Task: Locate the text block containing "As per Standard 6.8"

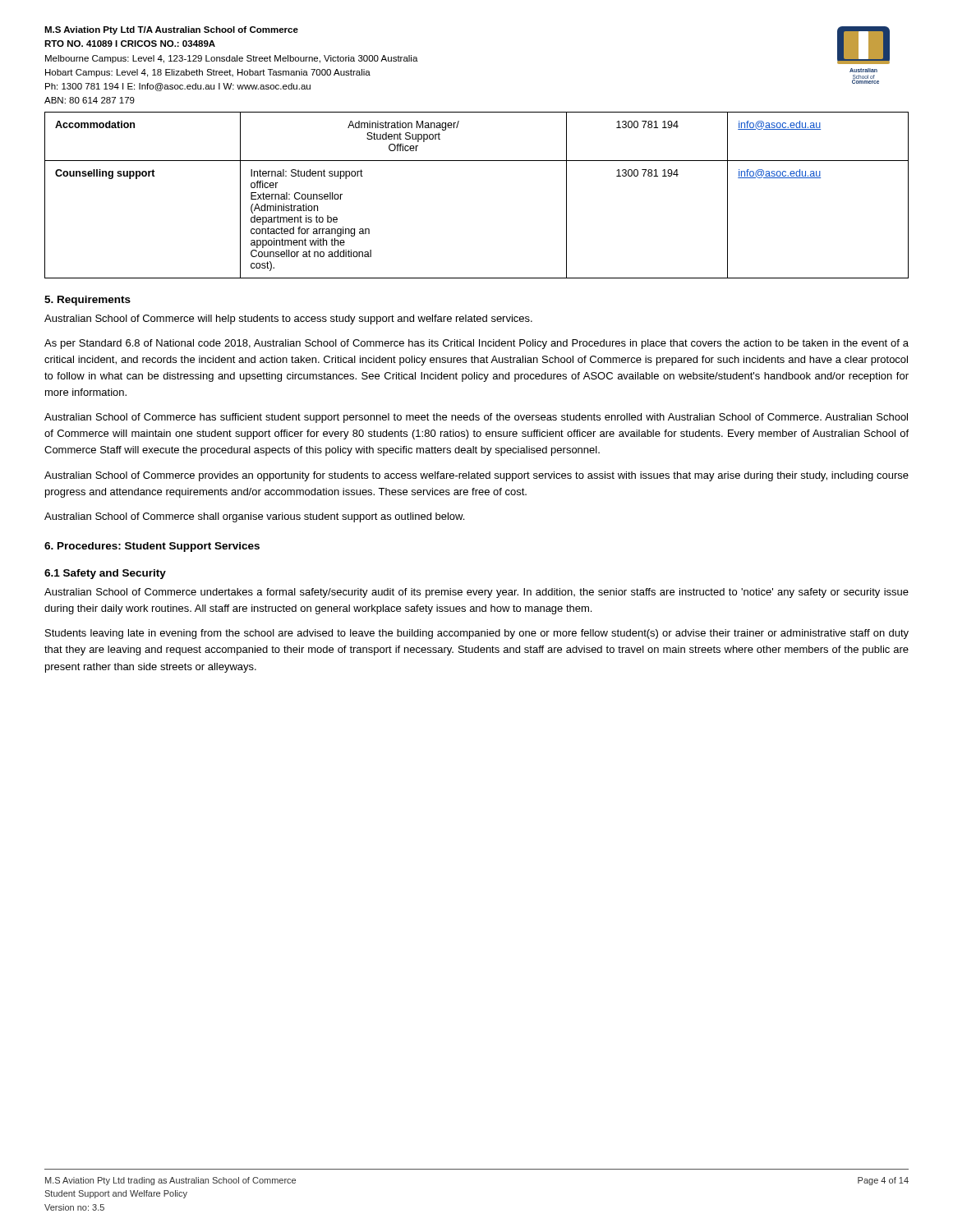Action: 476,367
